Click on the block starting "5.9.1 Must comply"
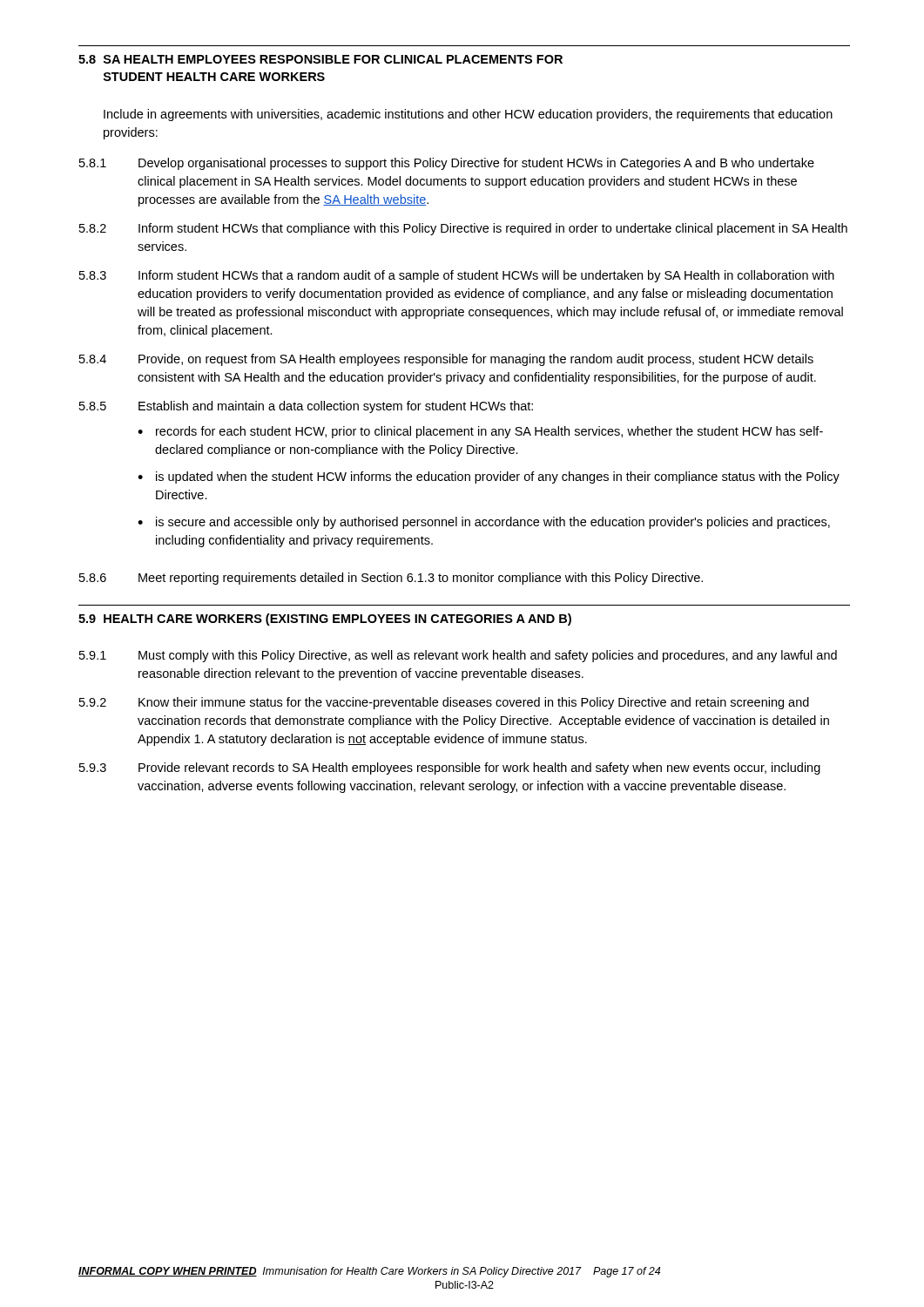Image resolution: width=924 pixels, height=1307 pixels. pos(464,665)
